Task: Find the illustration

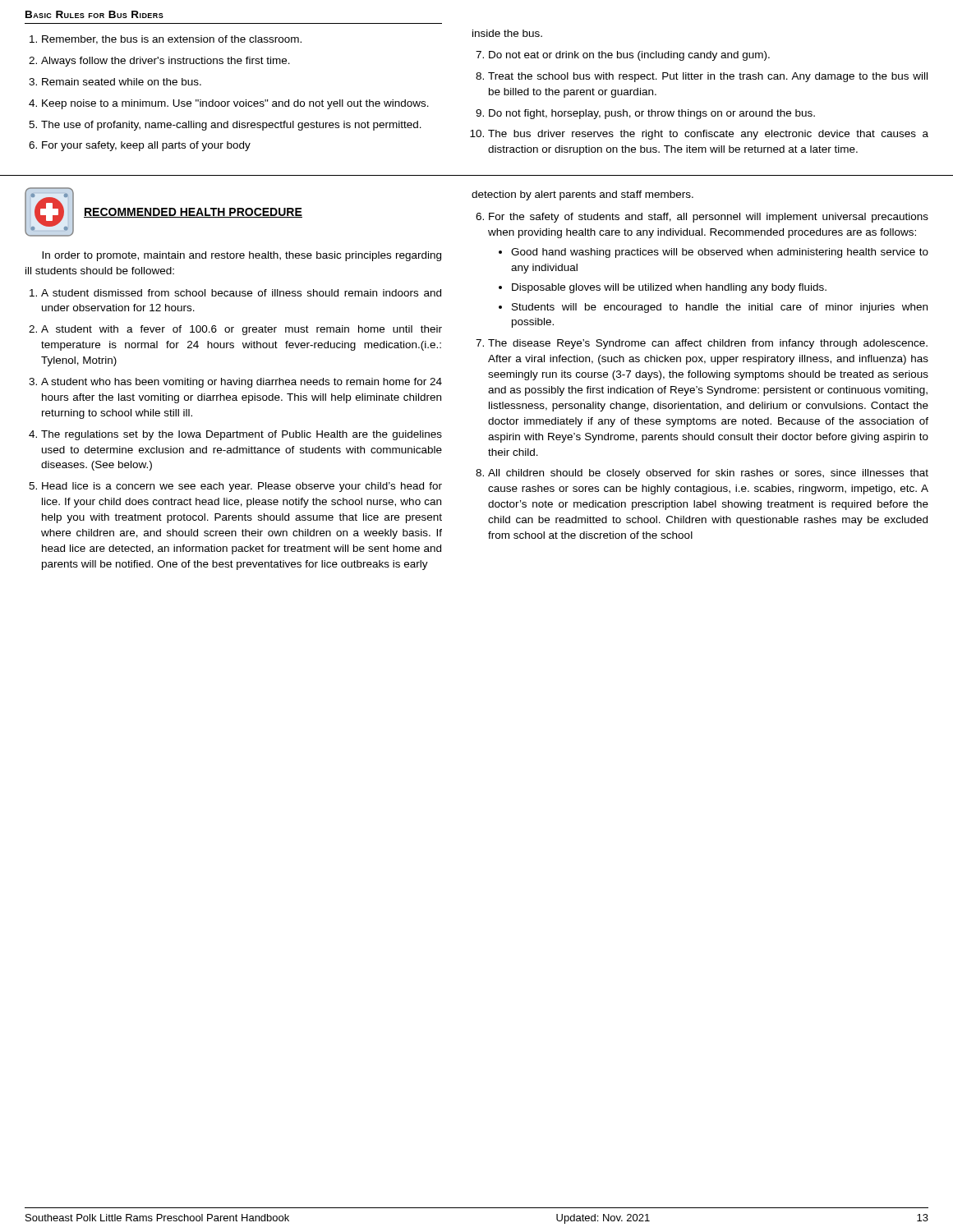Action: click(233, 212)
